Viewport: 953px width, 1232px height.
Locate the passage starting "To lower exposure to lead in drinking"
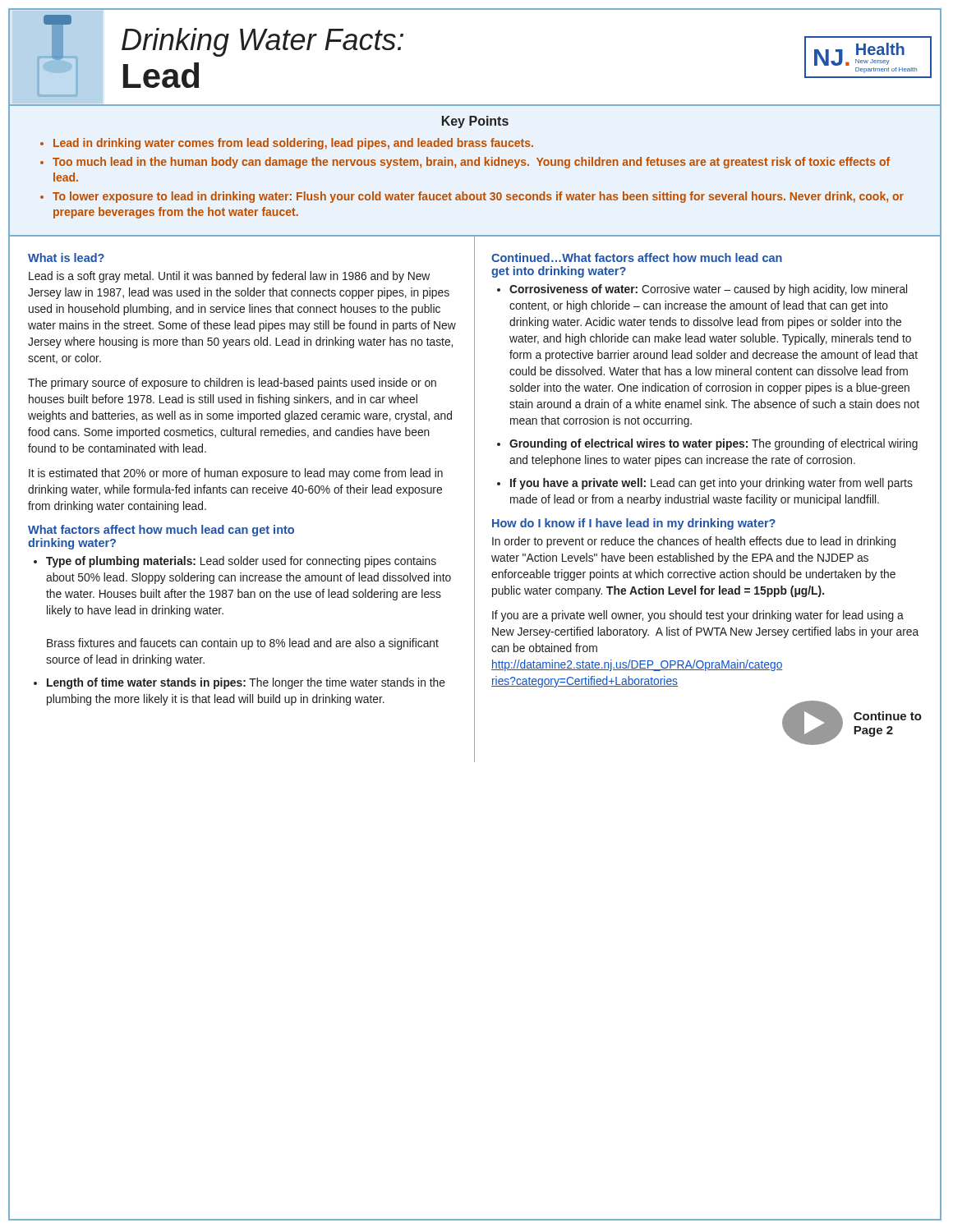click(478, 204)
